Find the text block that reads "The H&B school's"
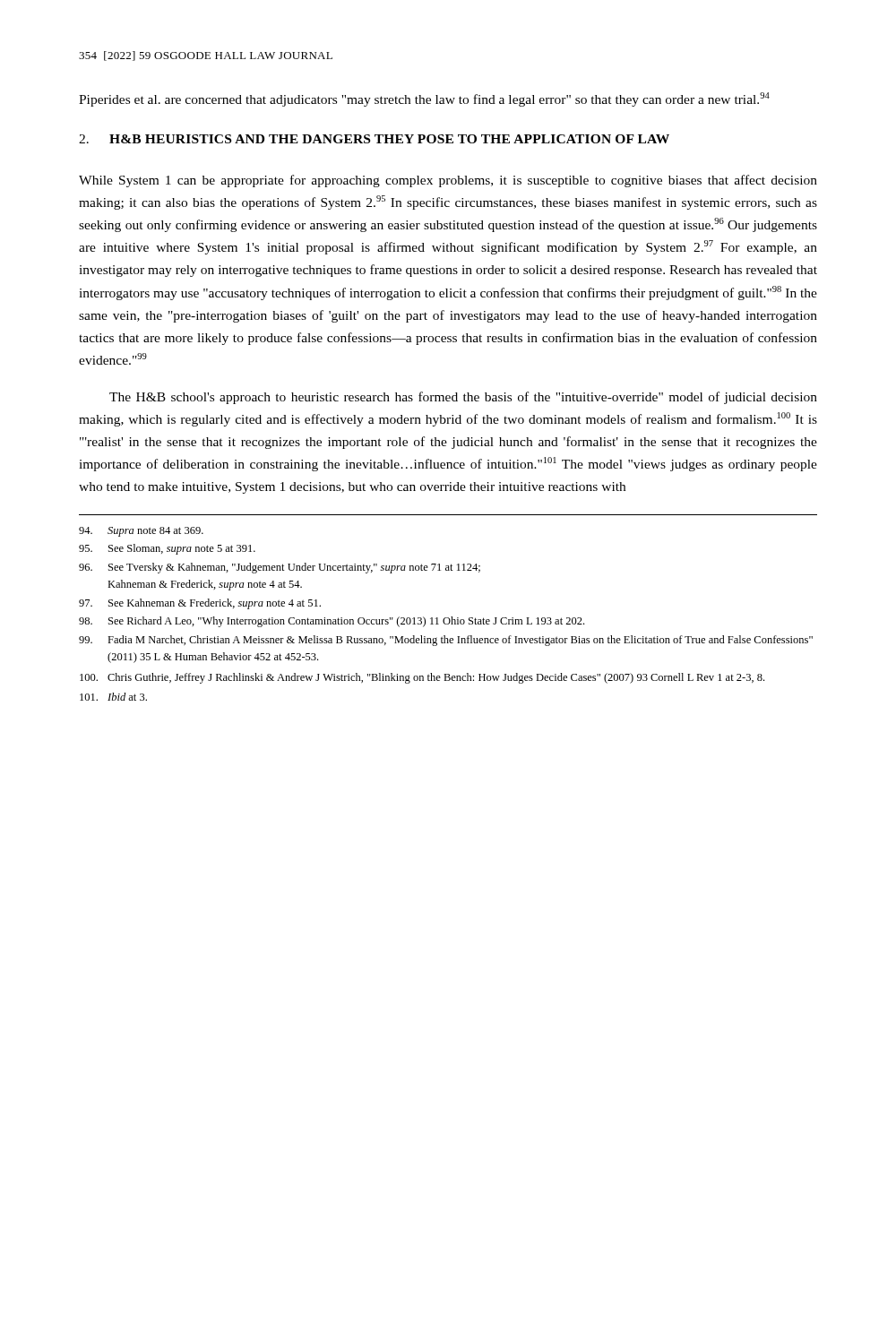The width and height of the screenshot is (896, 1344). pos(448,441)
